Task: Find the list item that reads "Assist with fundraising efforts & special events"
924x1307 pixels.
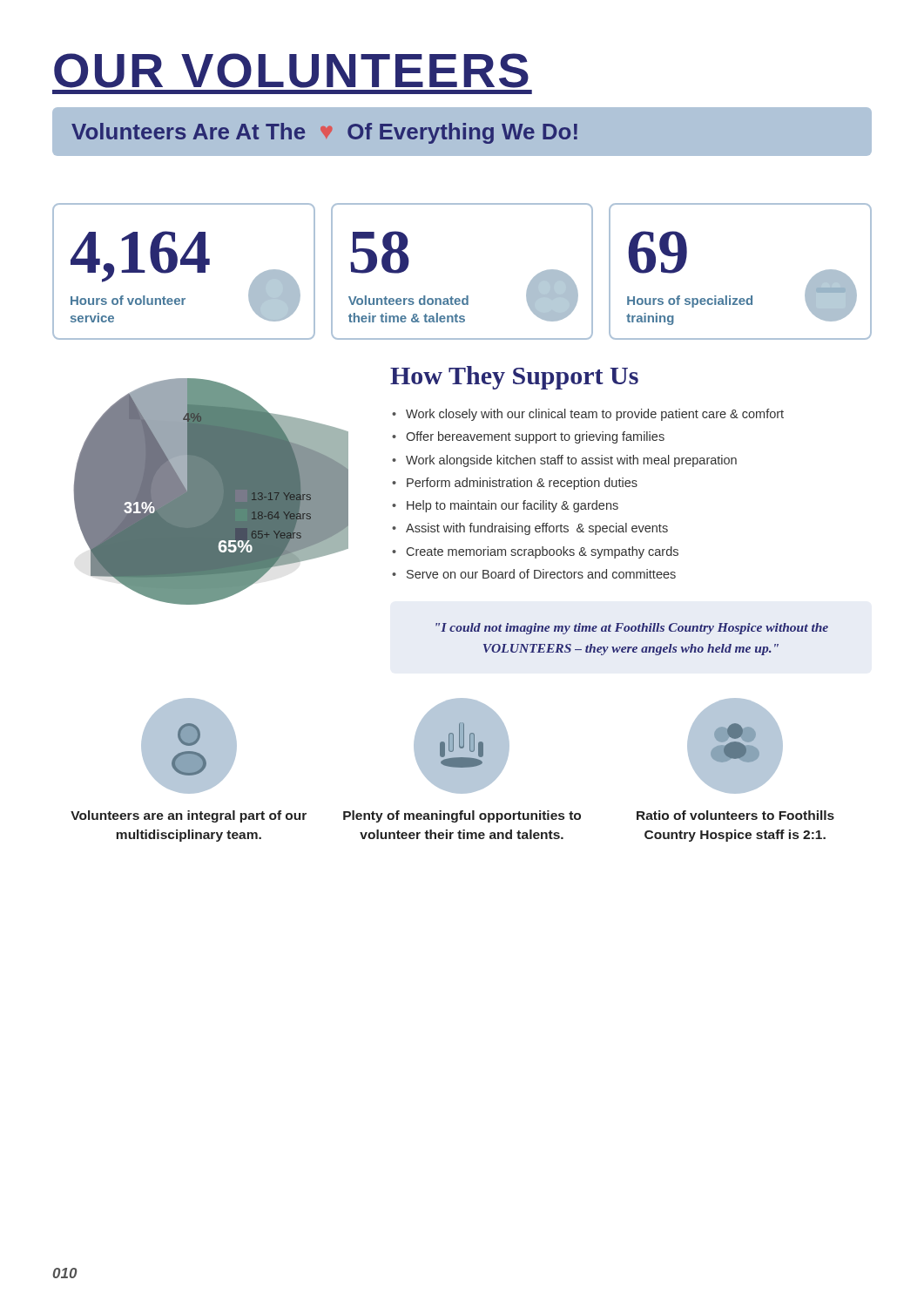Action: pyautogui.click(x=537, y=528)
